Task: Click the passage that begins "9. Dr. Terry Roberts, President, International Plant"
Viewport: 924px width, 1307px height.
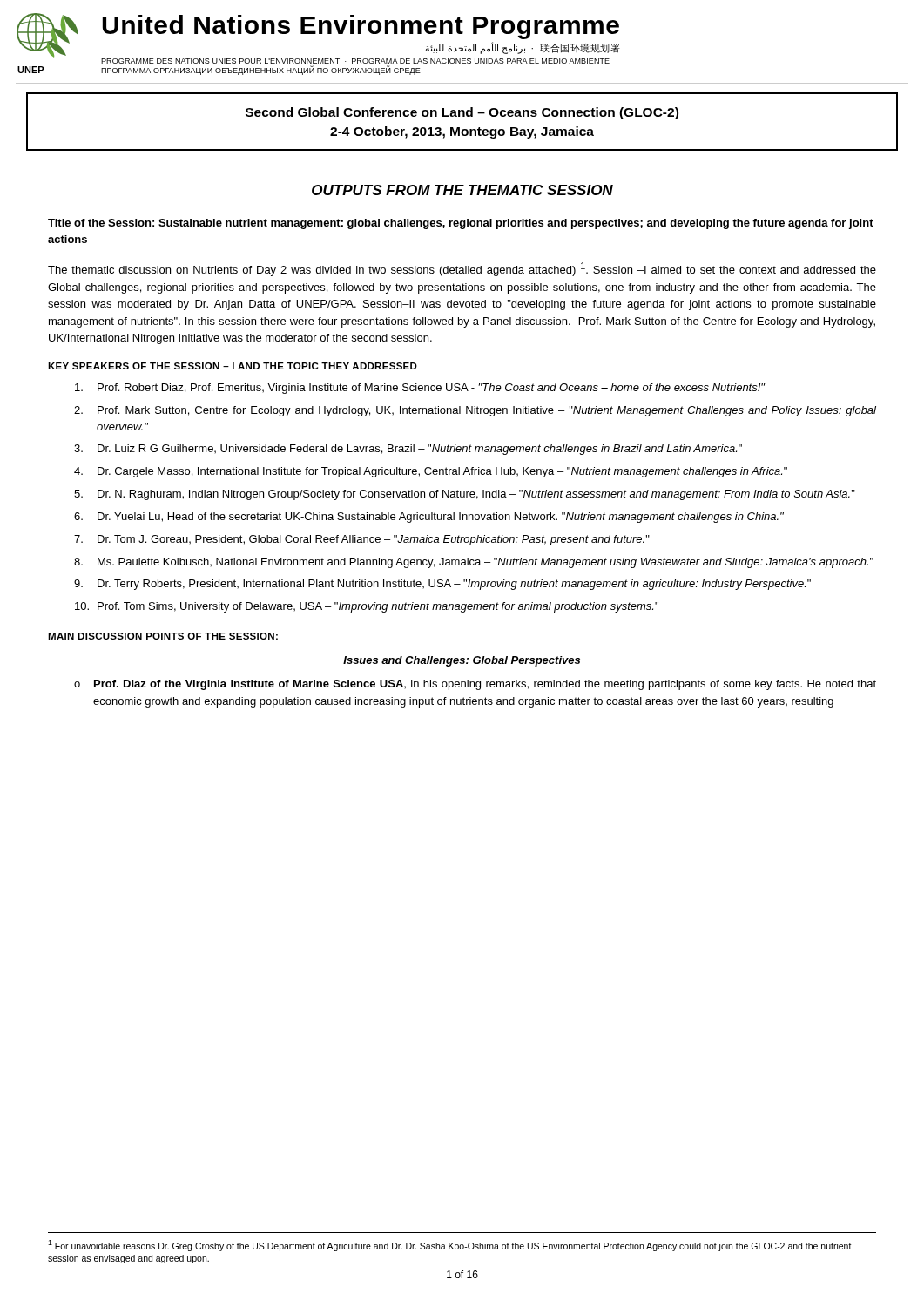Action: point(443,585)
